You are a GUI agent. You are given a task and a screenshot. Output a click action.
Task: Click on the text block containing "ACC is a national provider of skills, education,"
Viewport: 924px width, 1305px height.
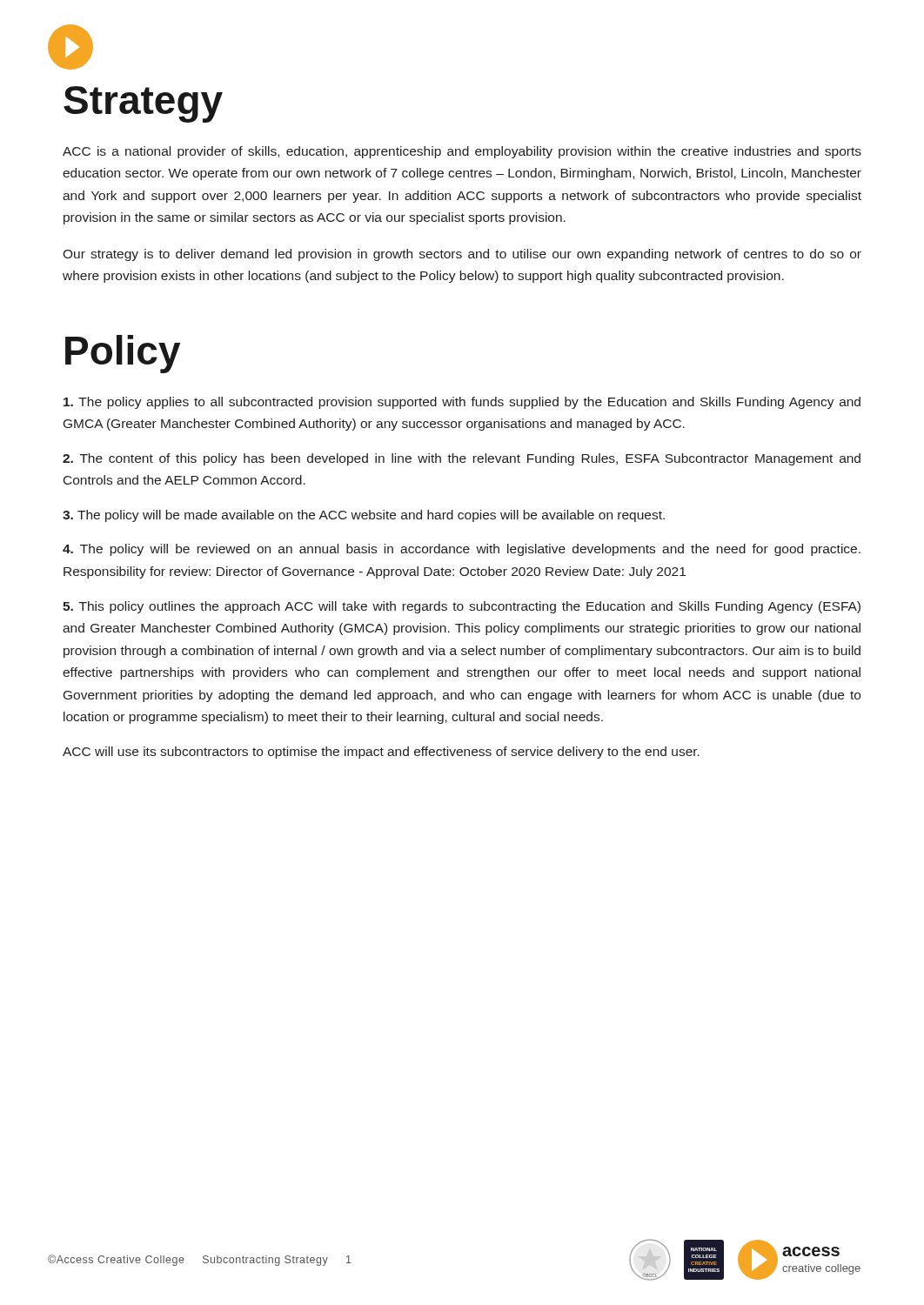[x=462, y=184]
